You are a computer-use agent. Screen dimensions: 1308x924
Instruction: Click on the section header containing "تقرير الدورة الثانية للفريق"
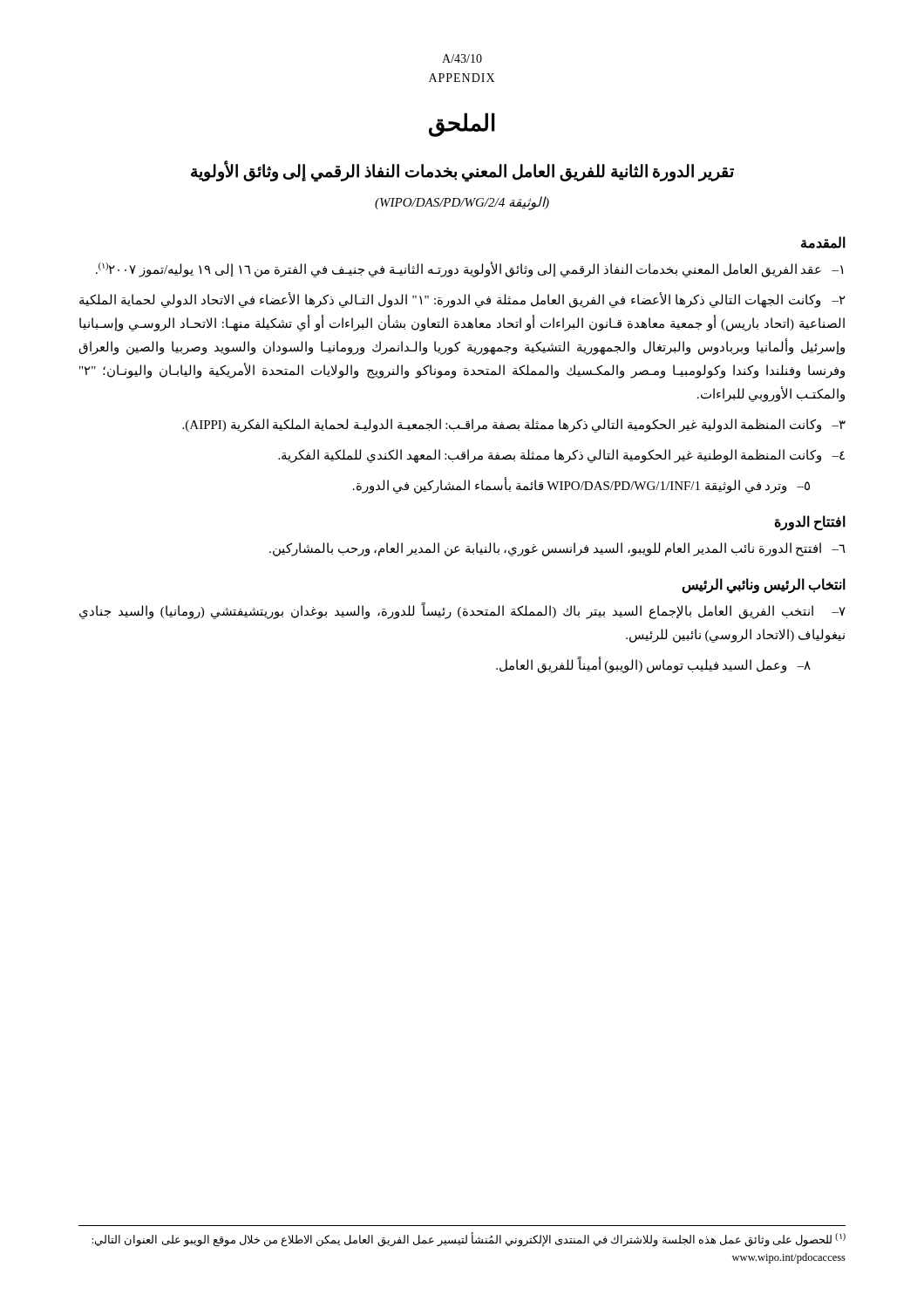pyautogui.click(x=462, y=171)
